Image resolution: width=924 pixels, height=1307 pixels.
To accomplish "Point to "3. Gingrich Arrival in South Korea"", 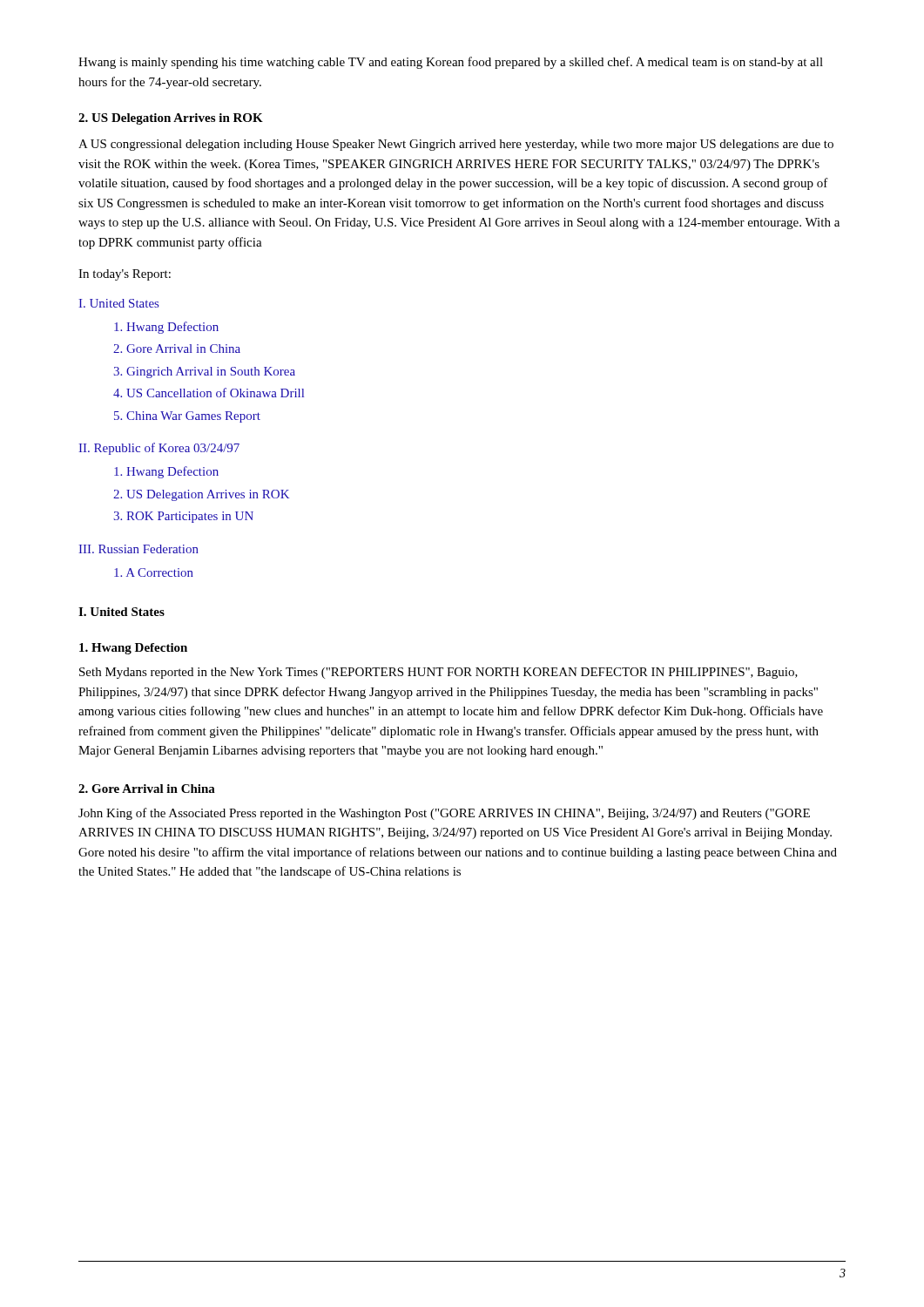I will [x=204, y=372].
